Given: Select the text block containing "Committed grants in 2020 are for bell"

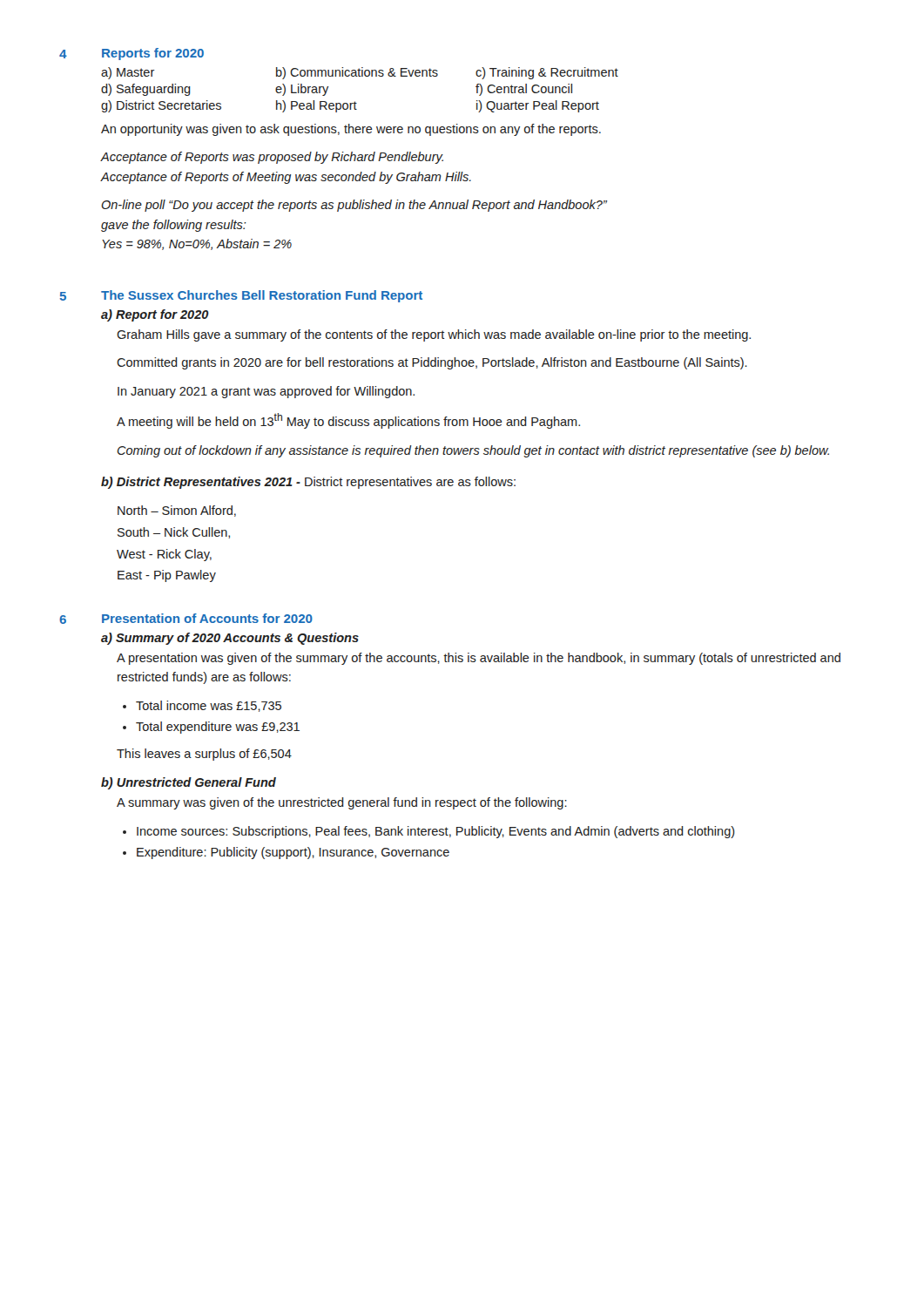Looking at the screenshot, I should point(432,363).
